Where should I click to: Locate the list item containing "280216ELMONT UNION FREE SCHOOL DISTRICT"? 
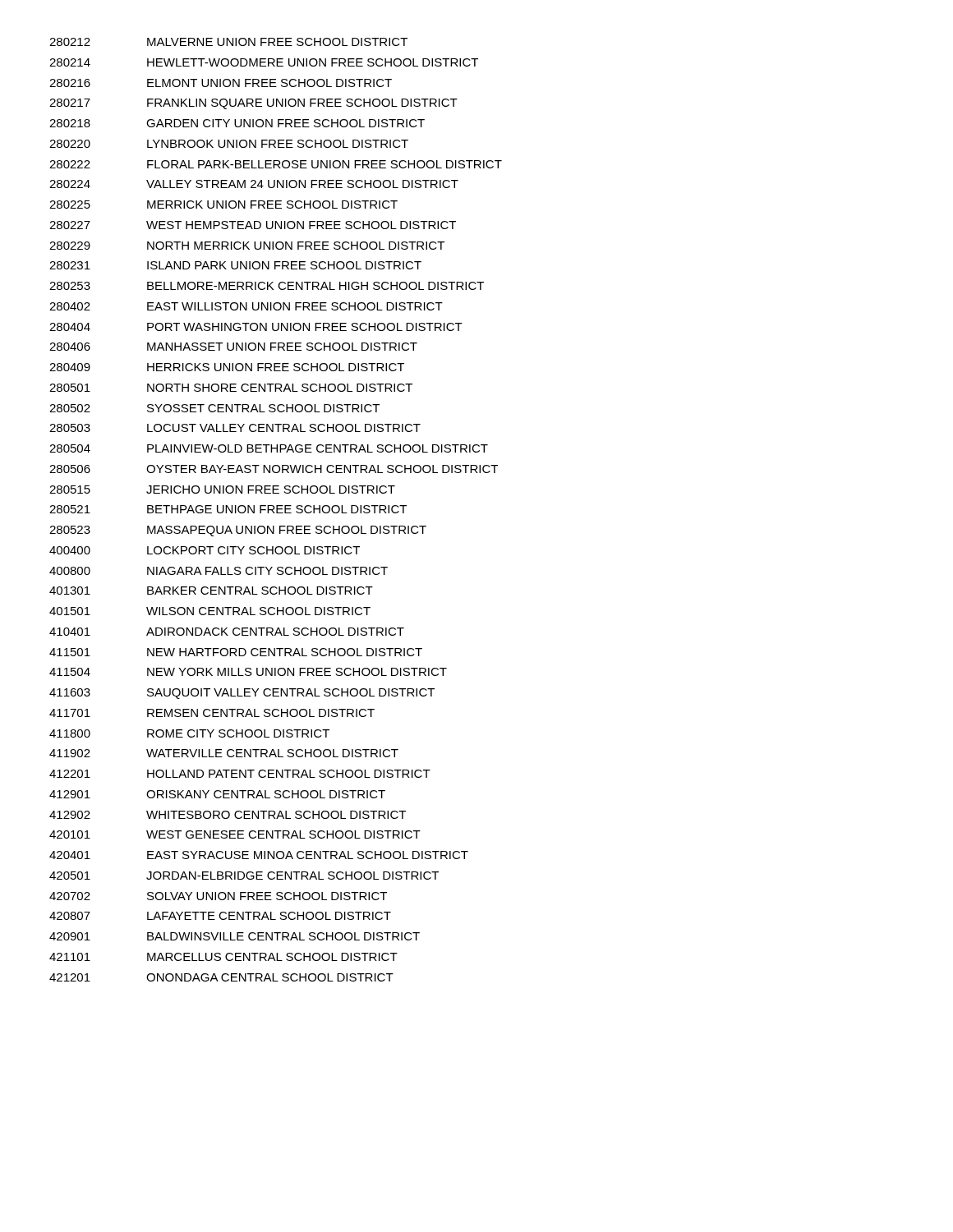click(221, 82)
